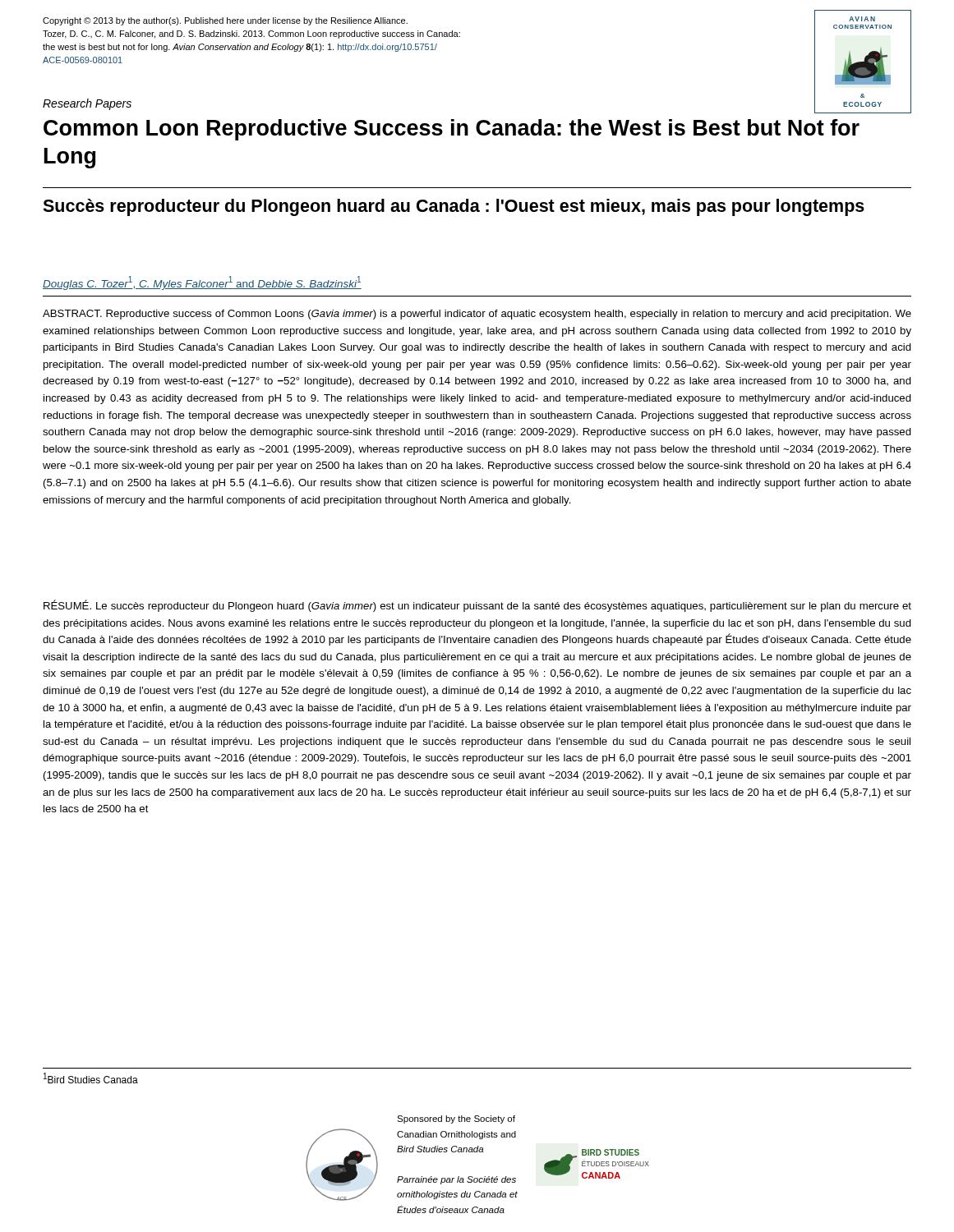Select the text block starting "Succès reproducteur du Plongeon huard au"
The image size is (954, 1232).
coord(454,206)
